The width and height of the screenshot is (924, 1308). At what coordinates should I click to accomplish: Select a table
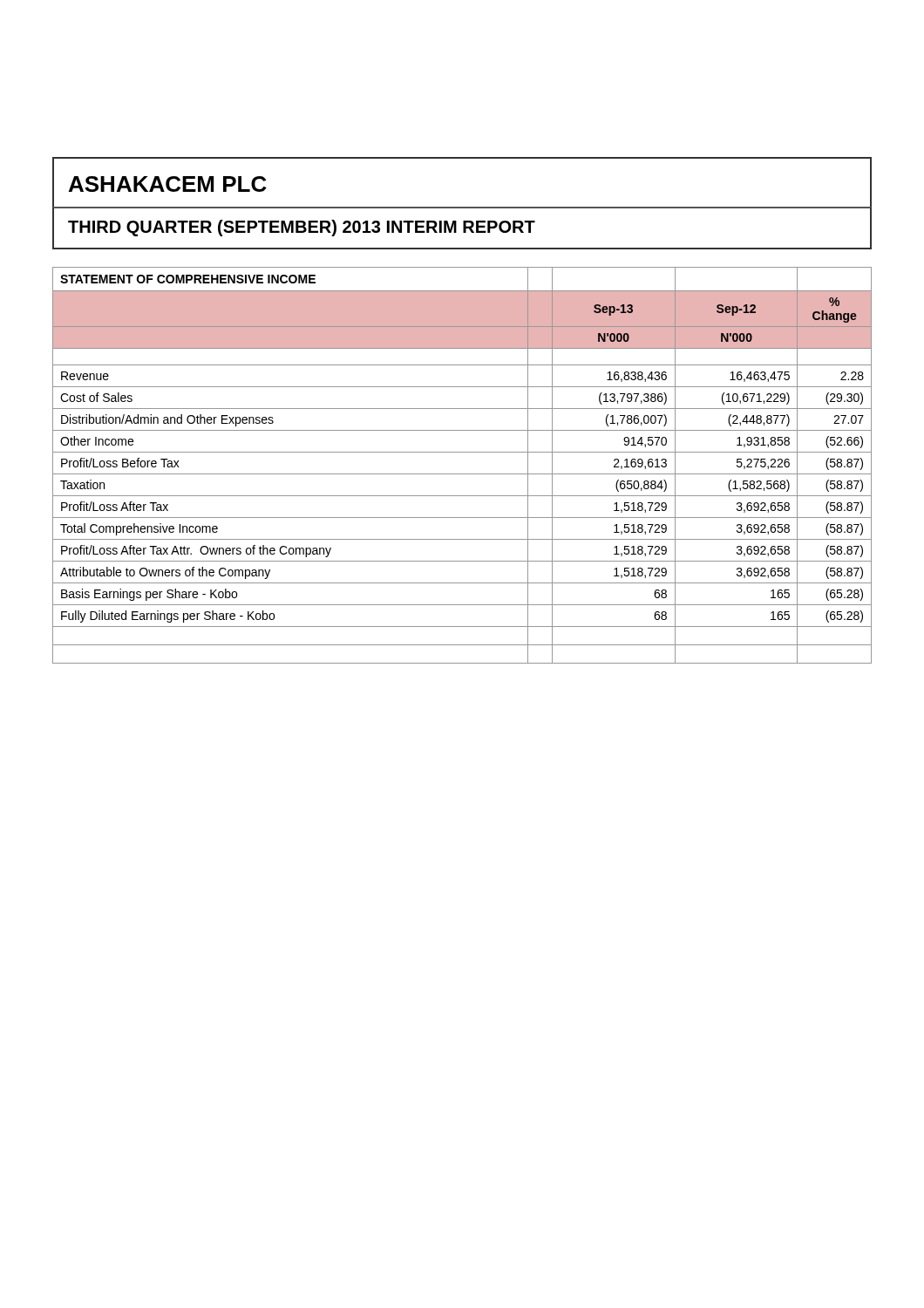pyautogui.click(x=462, y=465)
